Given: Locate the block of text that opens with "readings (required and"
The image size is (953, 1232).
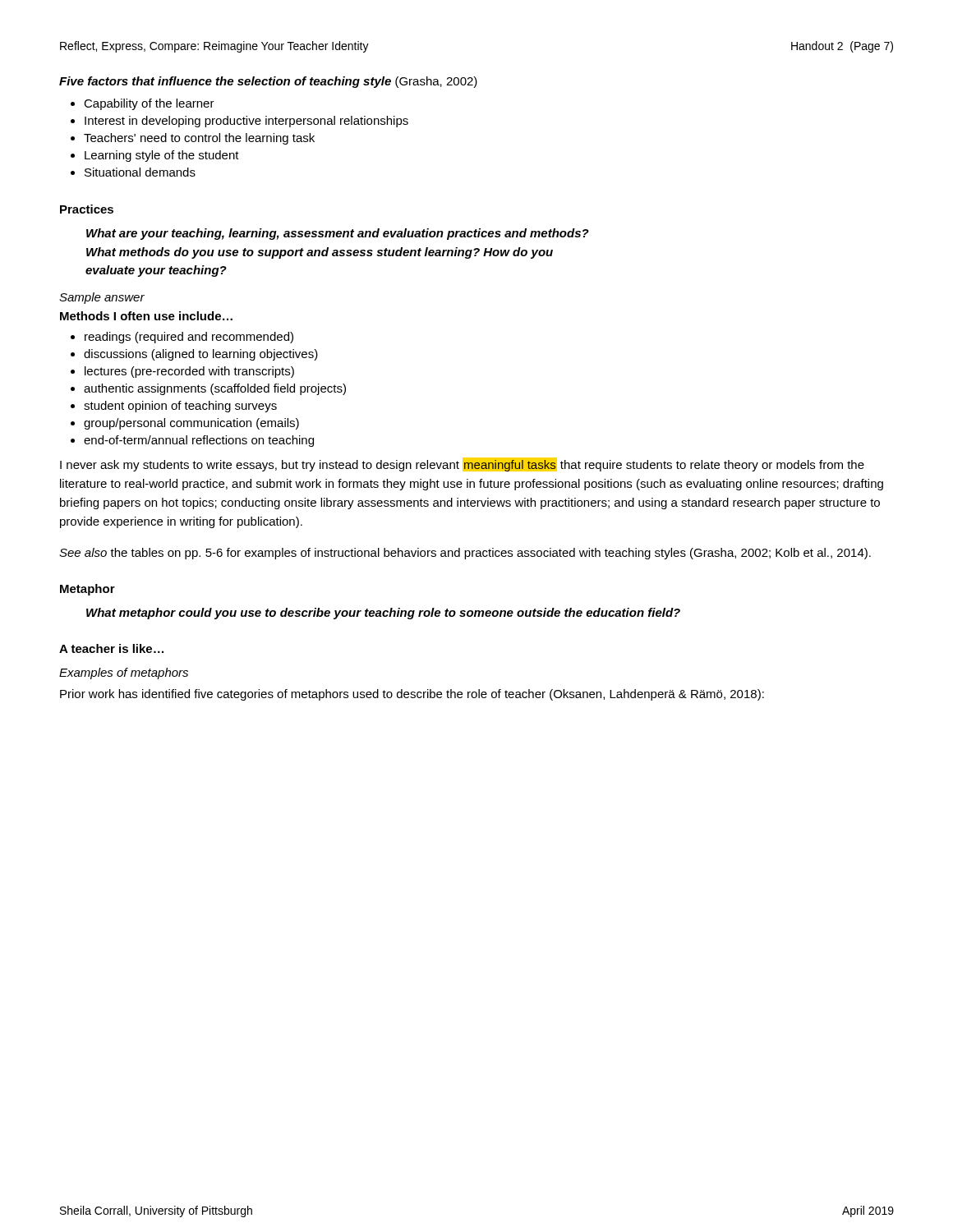Looking at the screenshot, I should pos(189,336).
